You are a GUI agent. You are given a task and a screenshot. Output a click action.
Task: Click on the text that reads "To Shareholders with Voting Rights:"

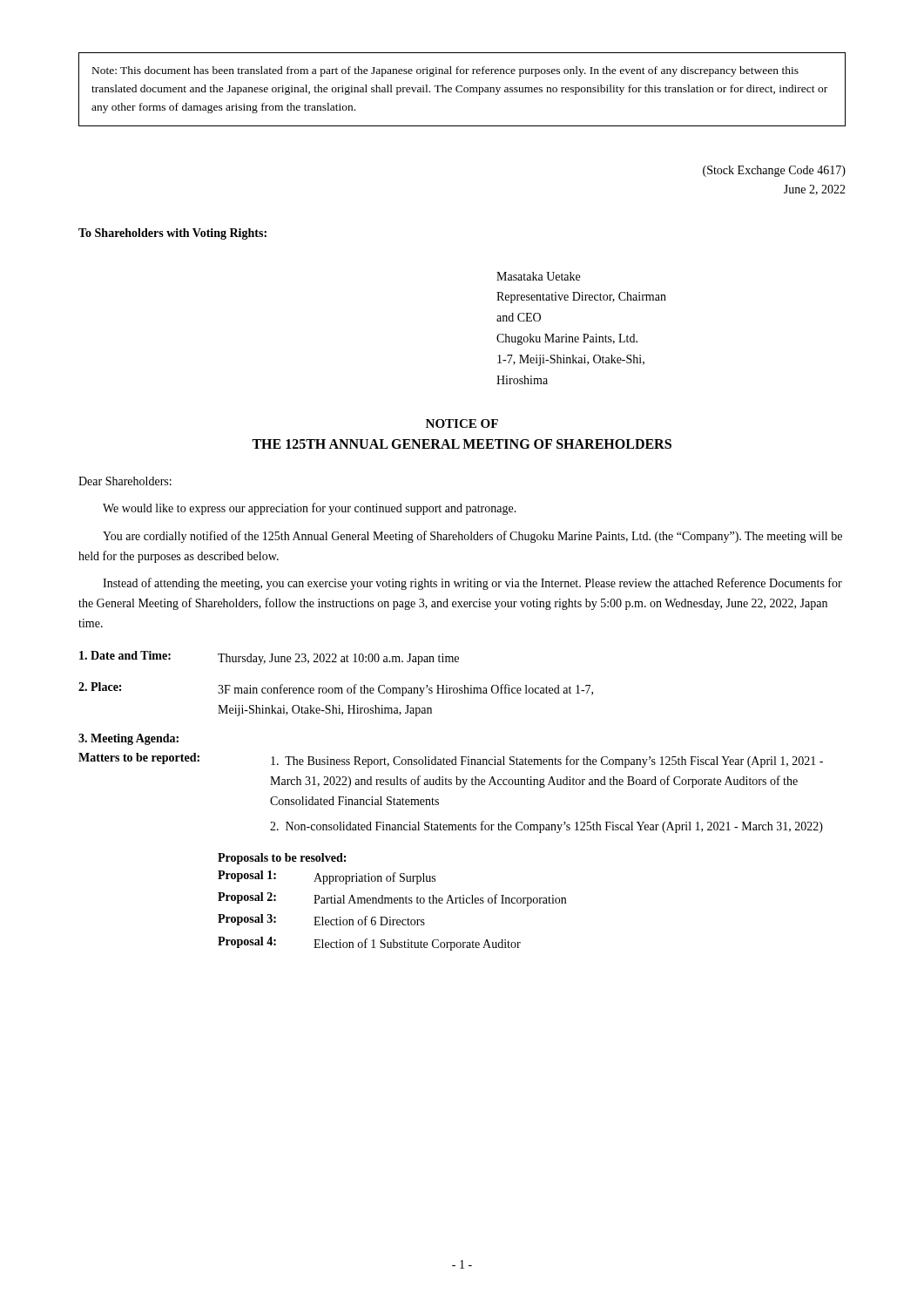pyautogui.click(x=173, y=233)
